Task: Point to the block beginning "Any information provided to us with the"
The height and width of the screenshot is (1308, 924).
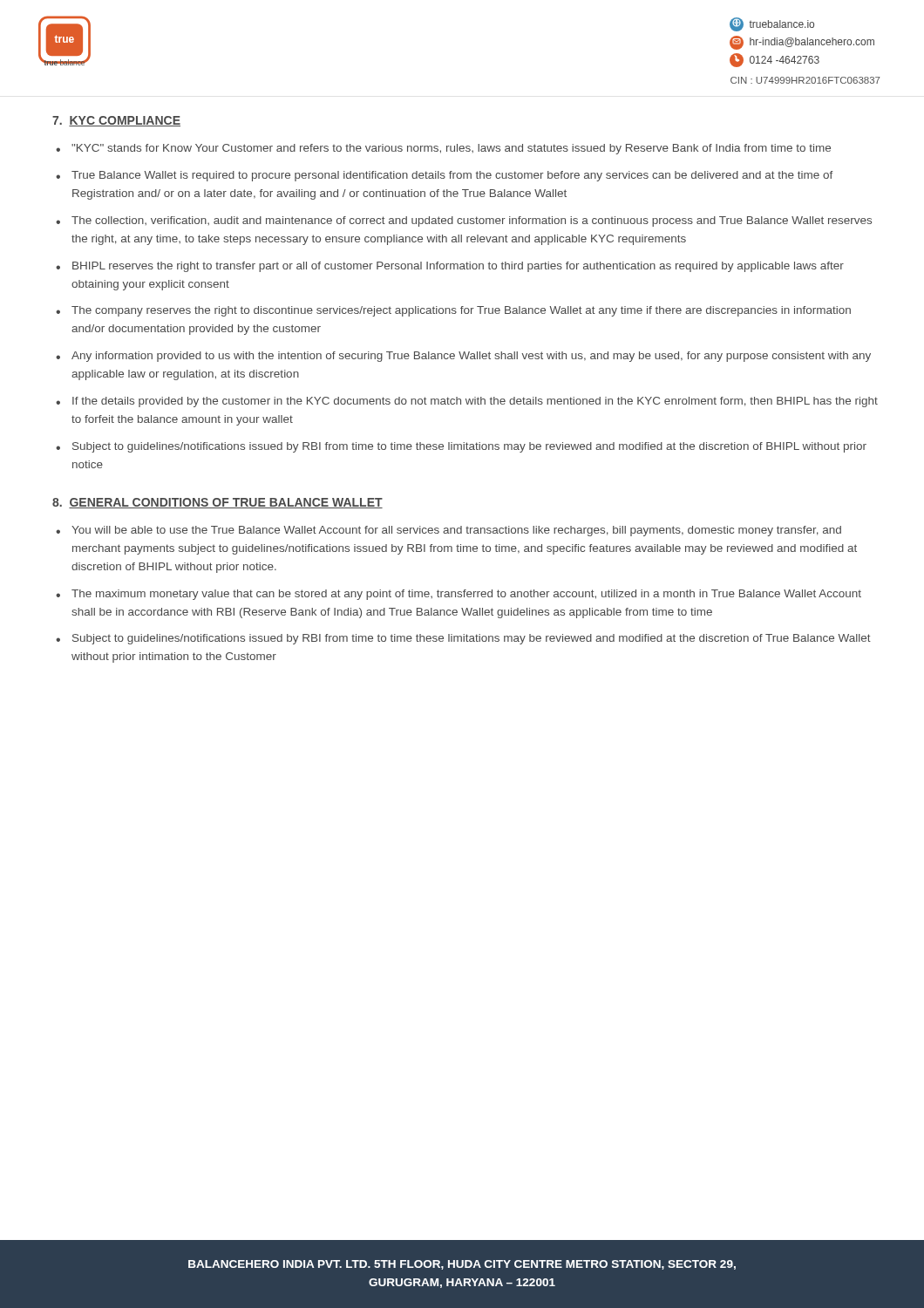Action: click(x=471, y=365)
